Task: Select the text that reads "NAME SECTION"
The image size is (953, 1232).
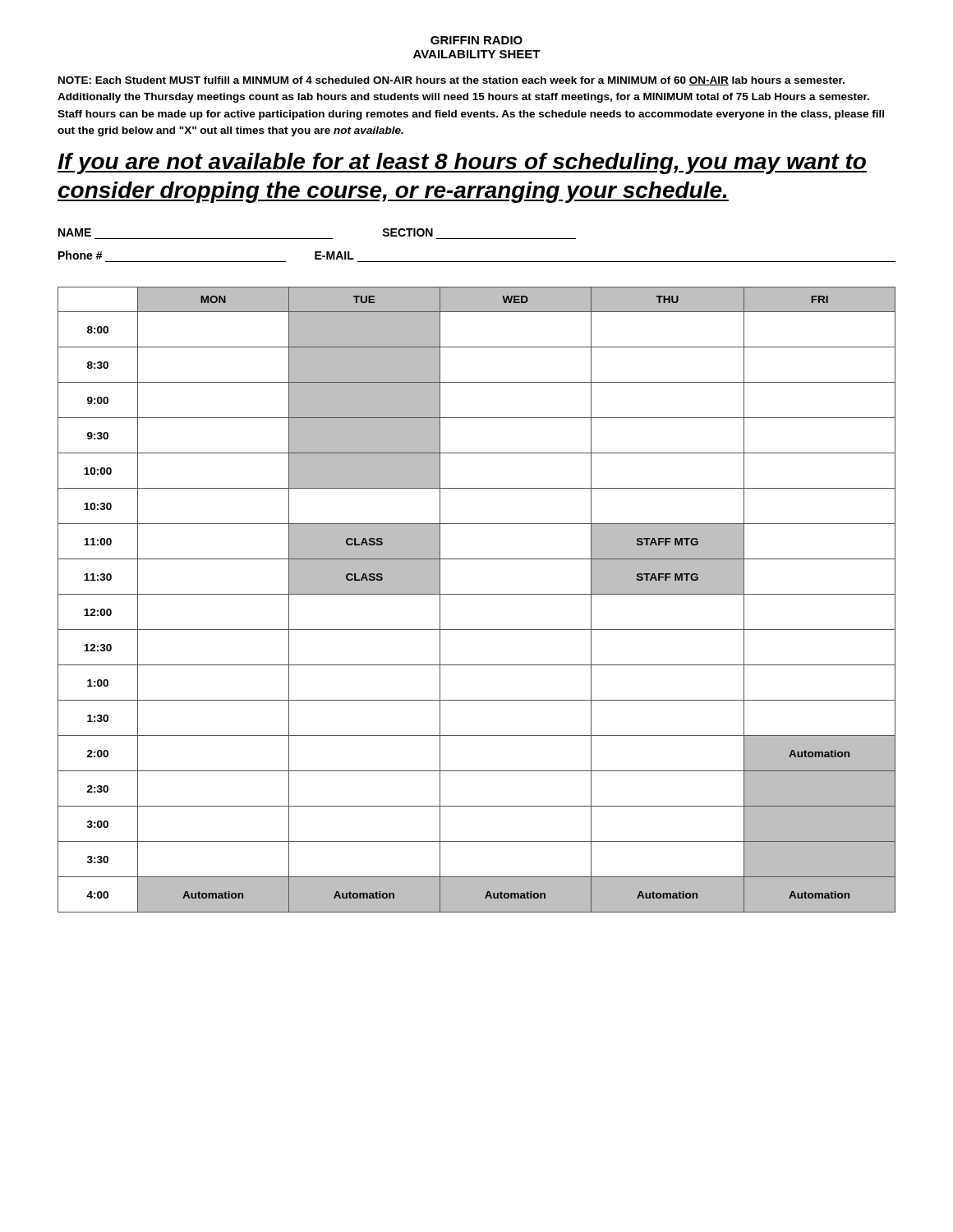Action: 317,232
